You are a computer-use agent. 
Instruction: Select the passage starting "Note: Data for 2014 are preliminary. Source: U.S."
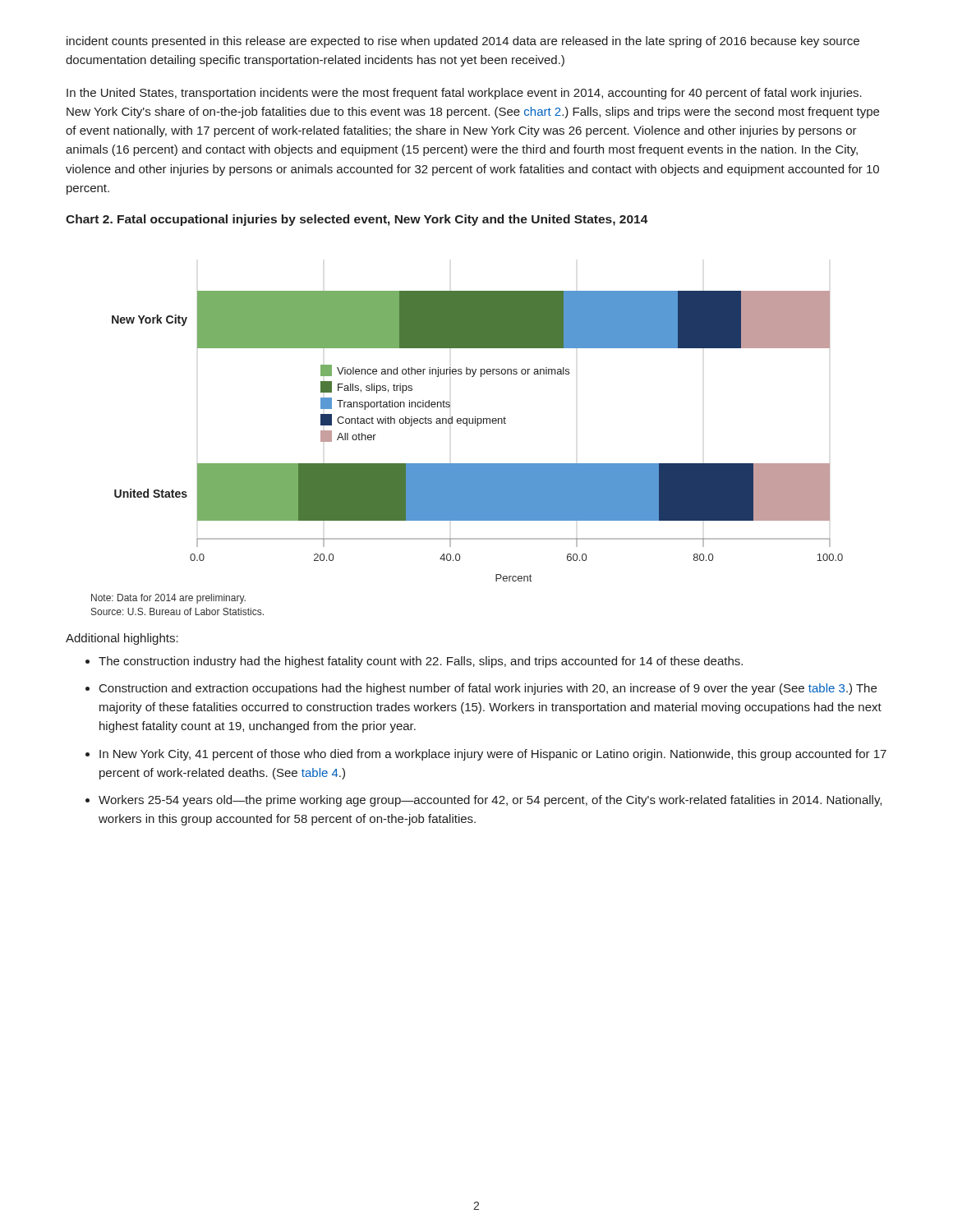tap(177, 605)
